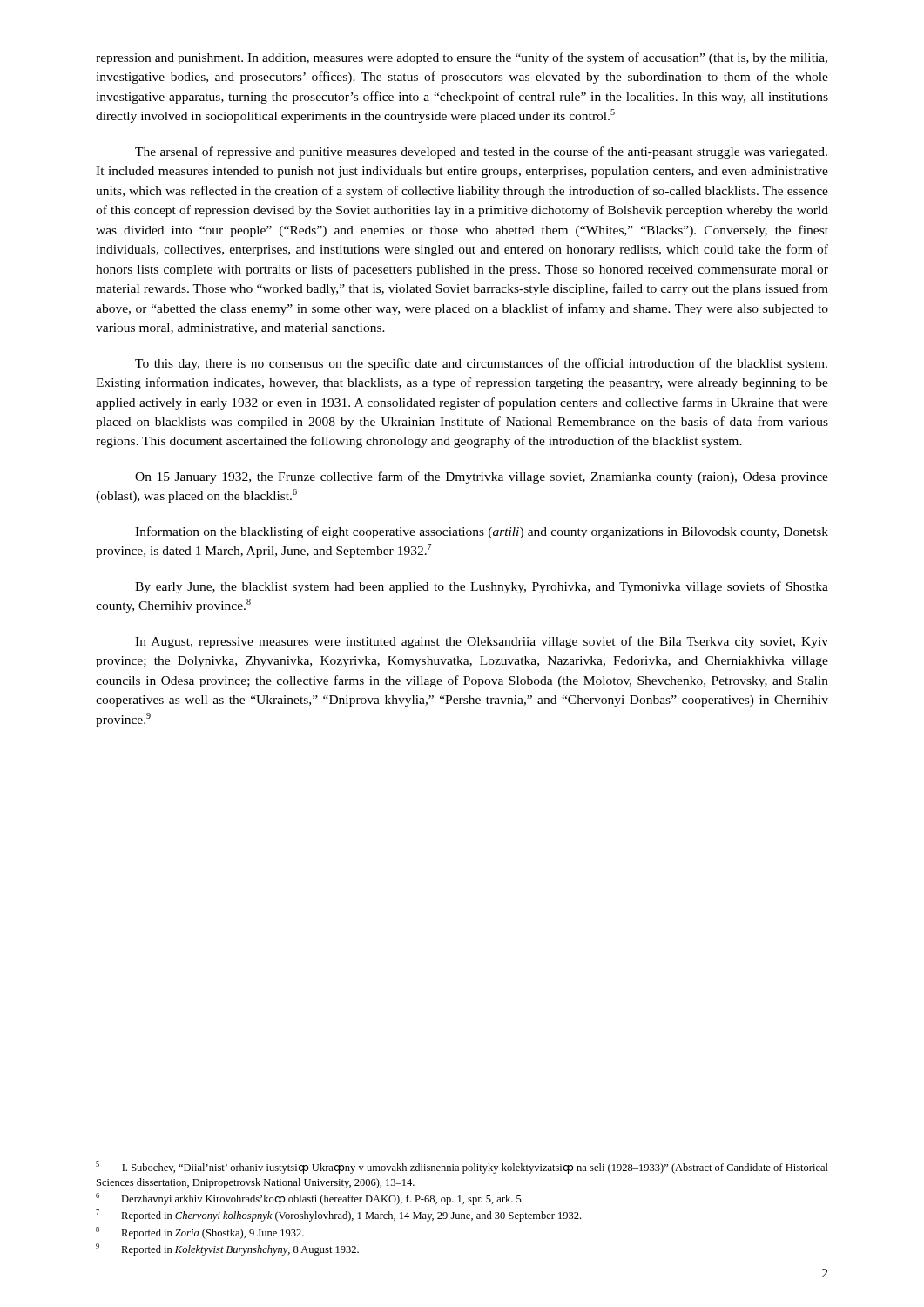
Task: Click on the passage starting "In August, repressive"
Action: (x=462, y=680)
